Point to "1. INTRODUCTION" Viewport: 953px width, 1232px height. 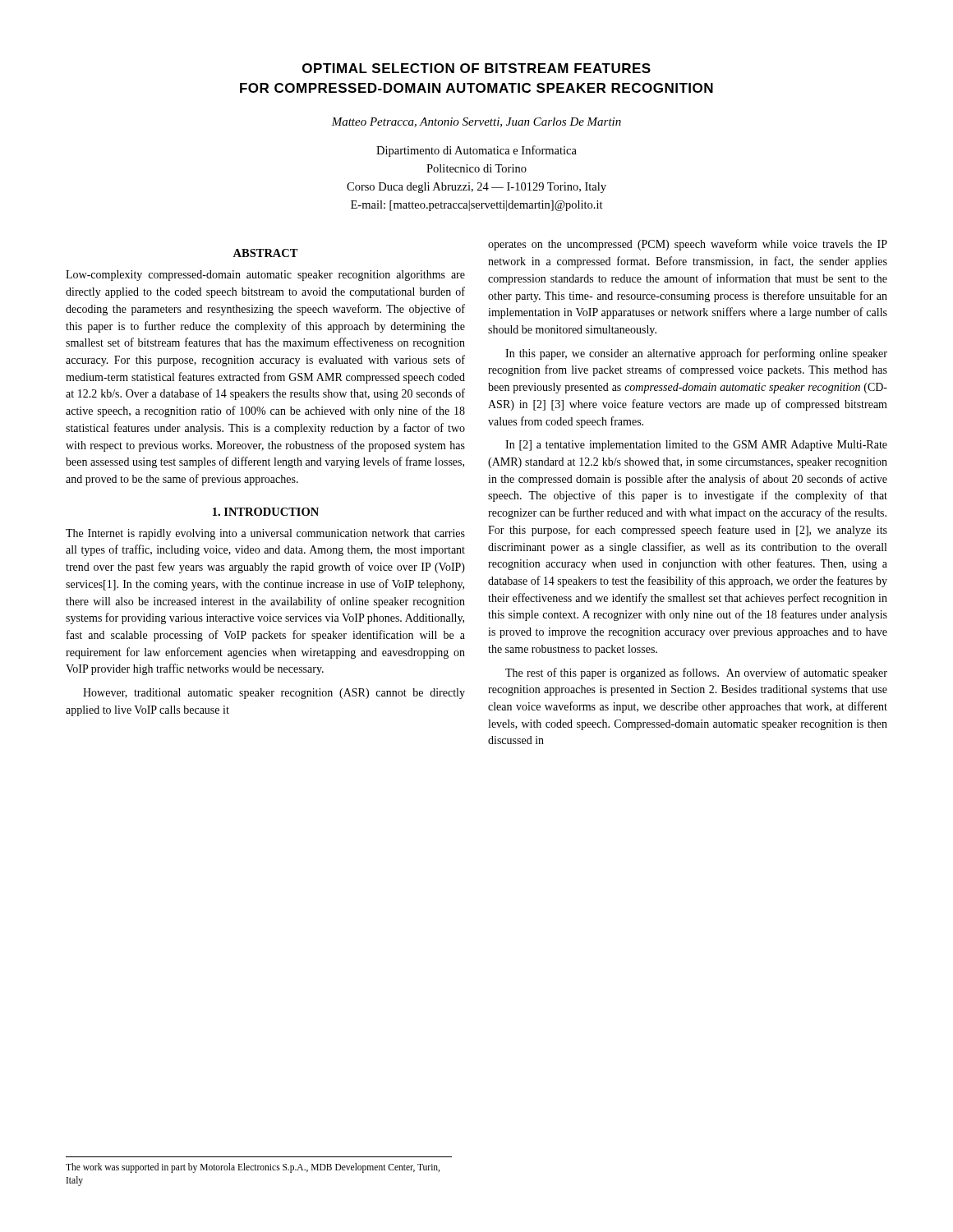(x=265, y=511)
